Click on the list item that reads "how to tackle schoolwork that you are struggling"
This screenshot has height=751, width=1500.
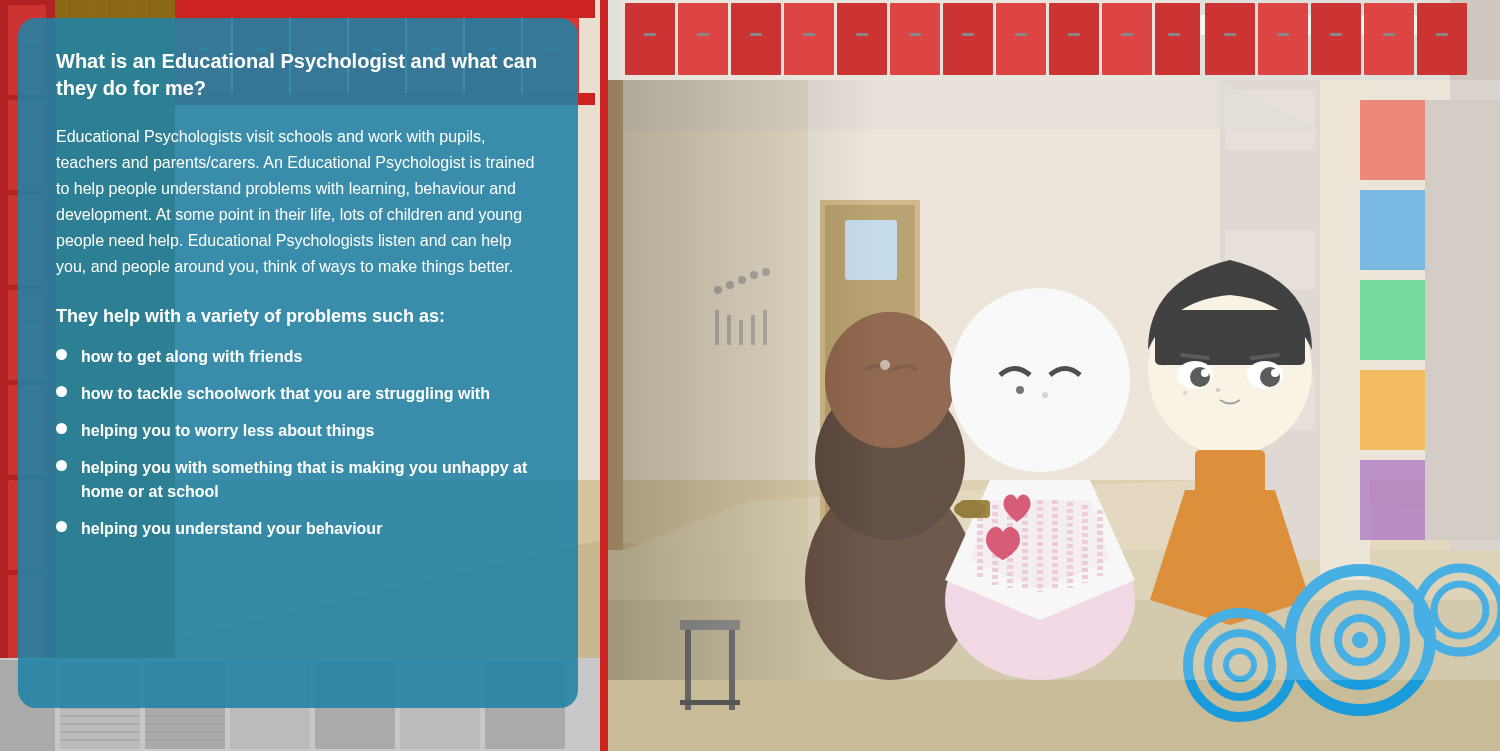click(x=273, y=394)
